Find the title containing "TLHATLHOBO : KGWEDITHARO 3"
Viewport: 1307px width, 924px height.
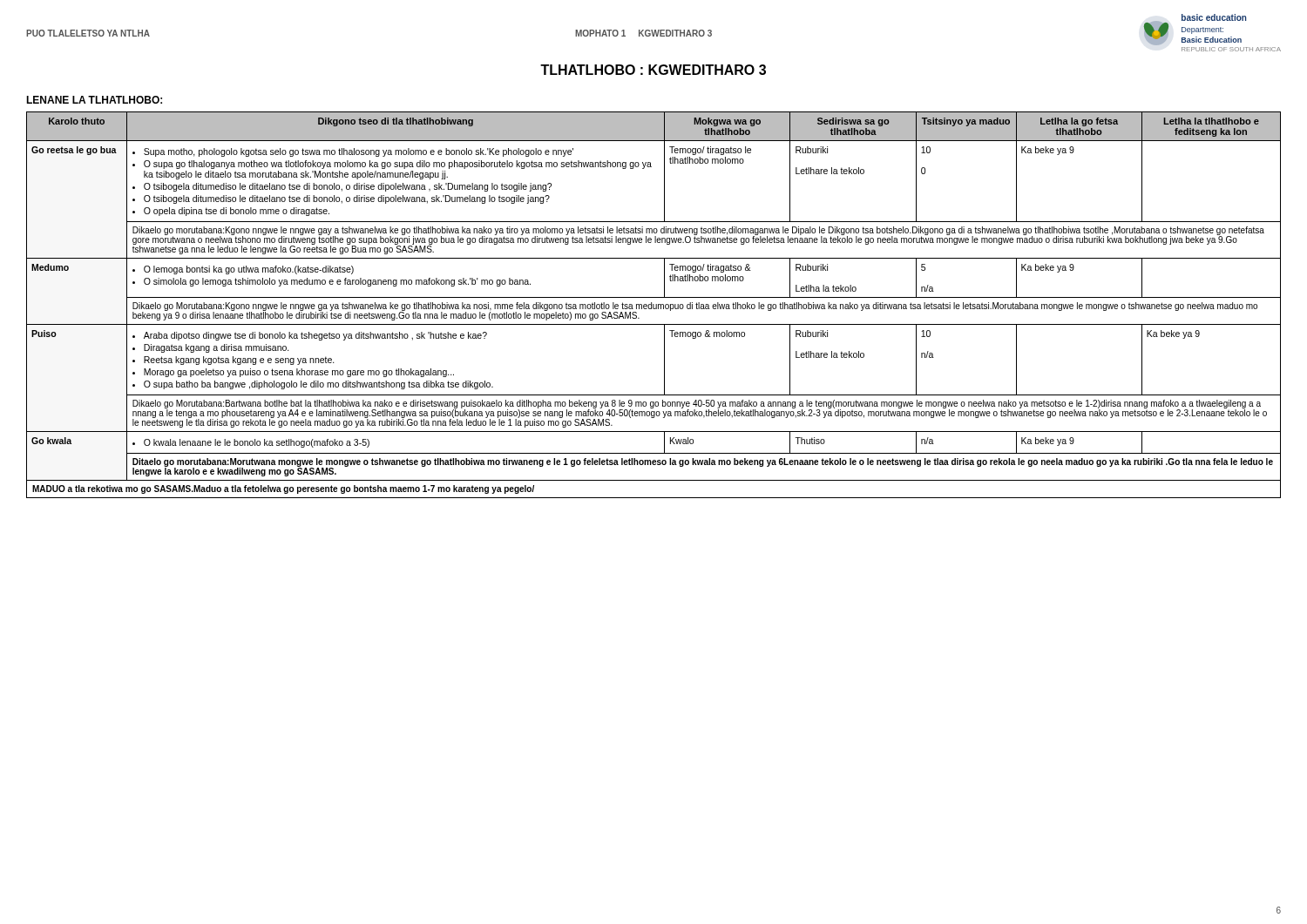(x=654, y=70)
